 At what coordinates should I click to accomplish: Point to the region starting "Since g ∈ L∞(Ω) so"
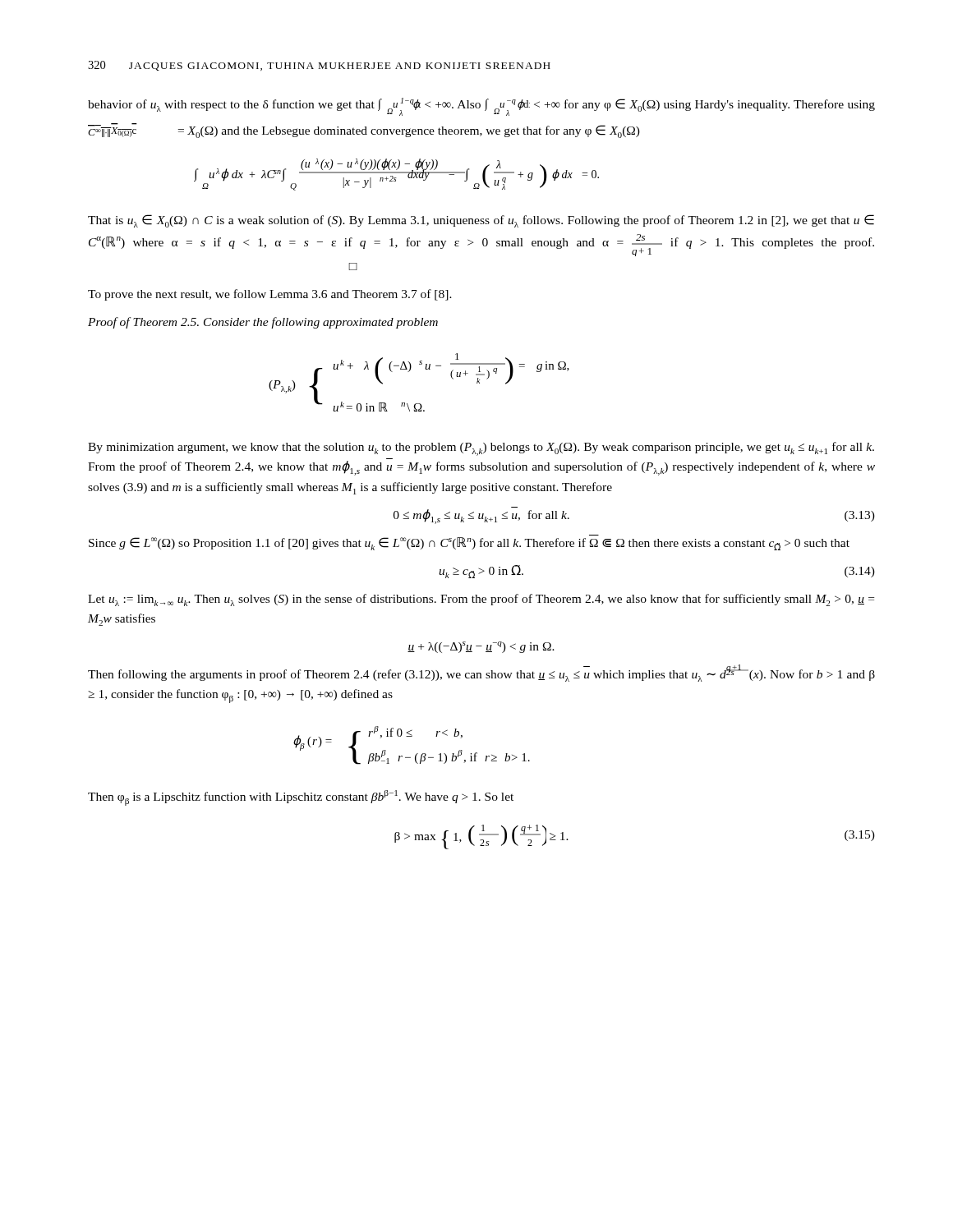(x=481, y=543)
